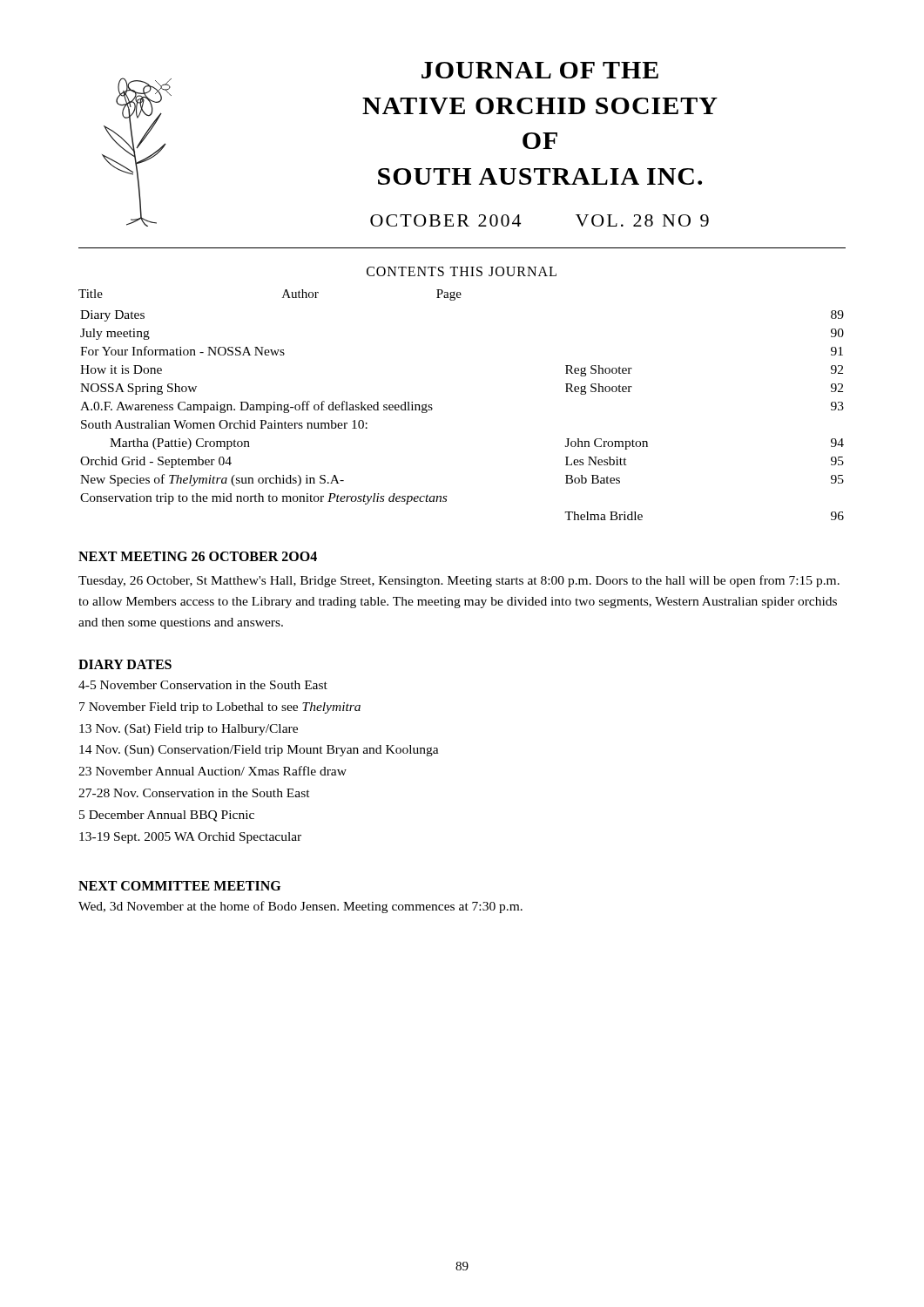Where does it say "NEXT COMMITTEE MEETING"?
This screenshot has width=924, height=1307.
pyautogui.click(x=180, y=886)
